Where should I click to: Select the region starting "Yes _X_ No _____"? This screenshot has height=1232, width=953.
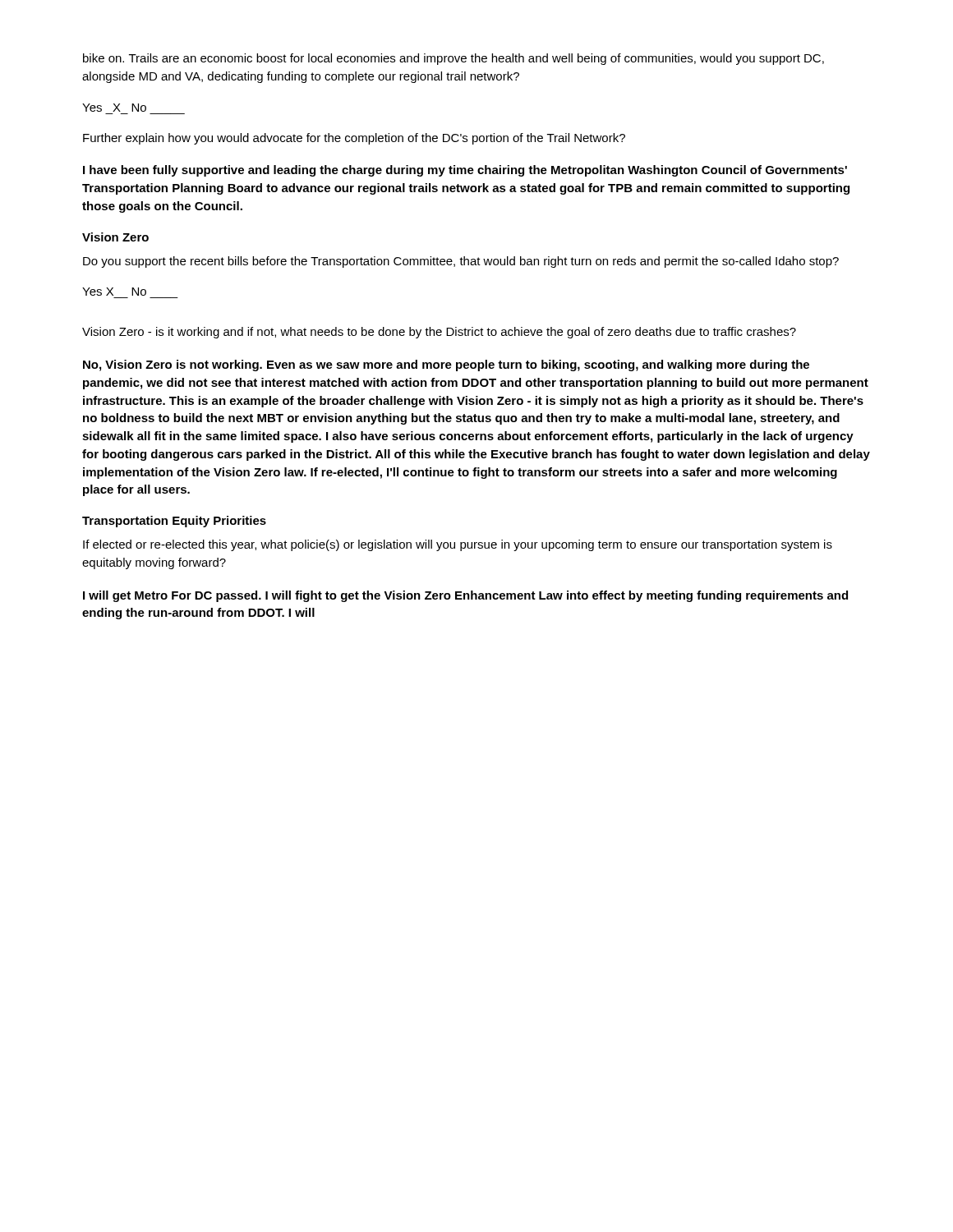coord(133,107)
